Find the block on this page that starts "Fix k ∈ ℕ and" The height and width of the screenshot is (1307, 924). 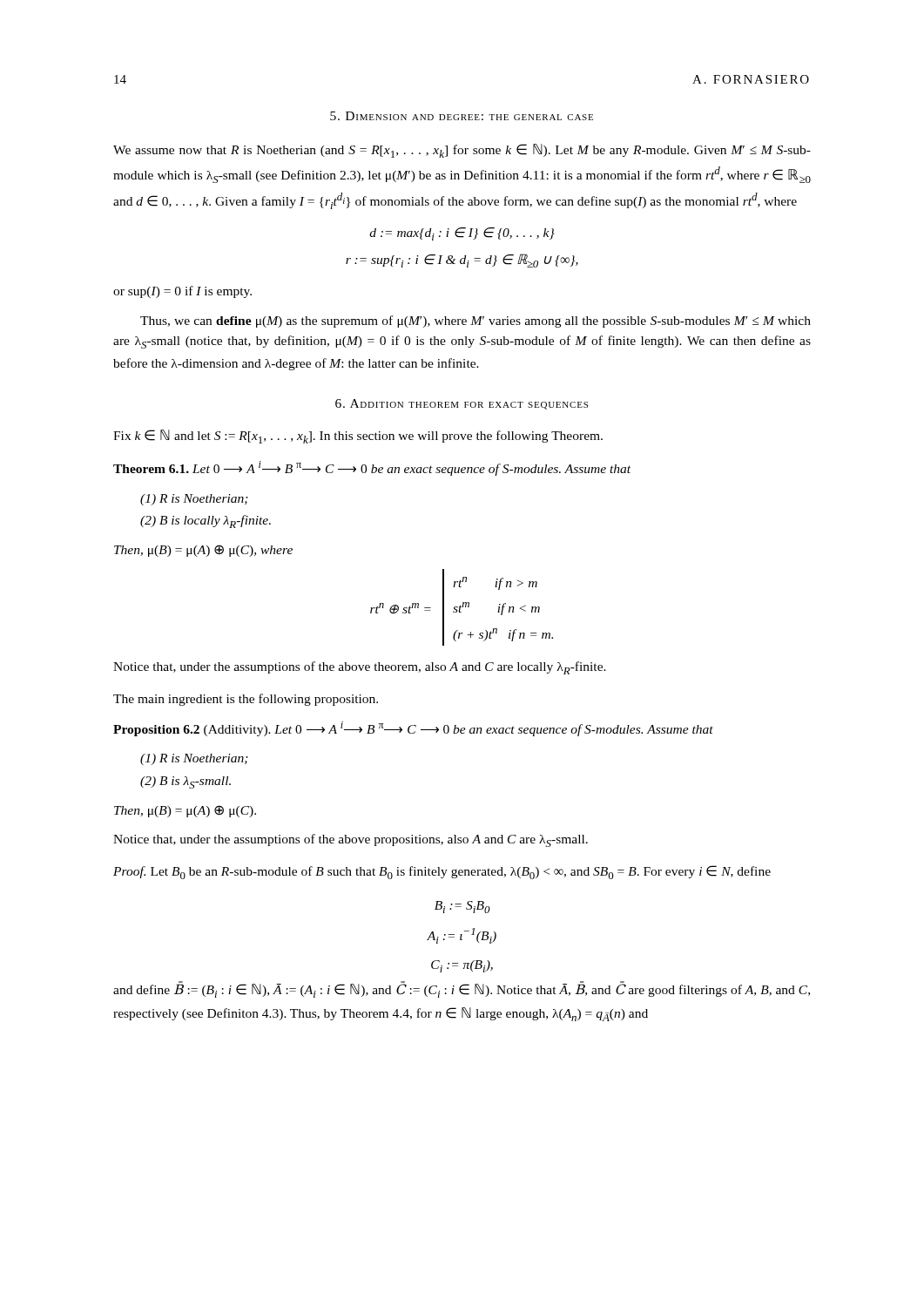(x=462, y=437)
